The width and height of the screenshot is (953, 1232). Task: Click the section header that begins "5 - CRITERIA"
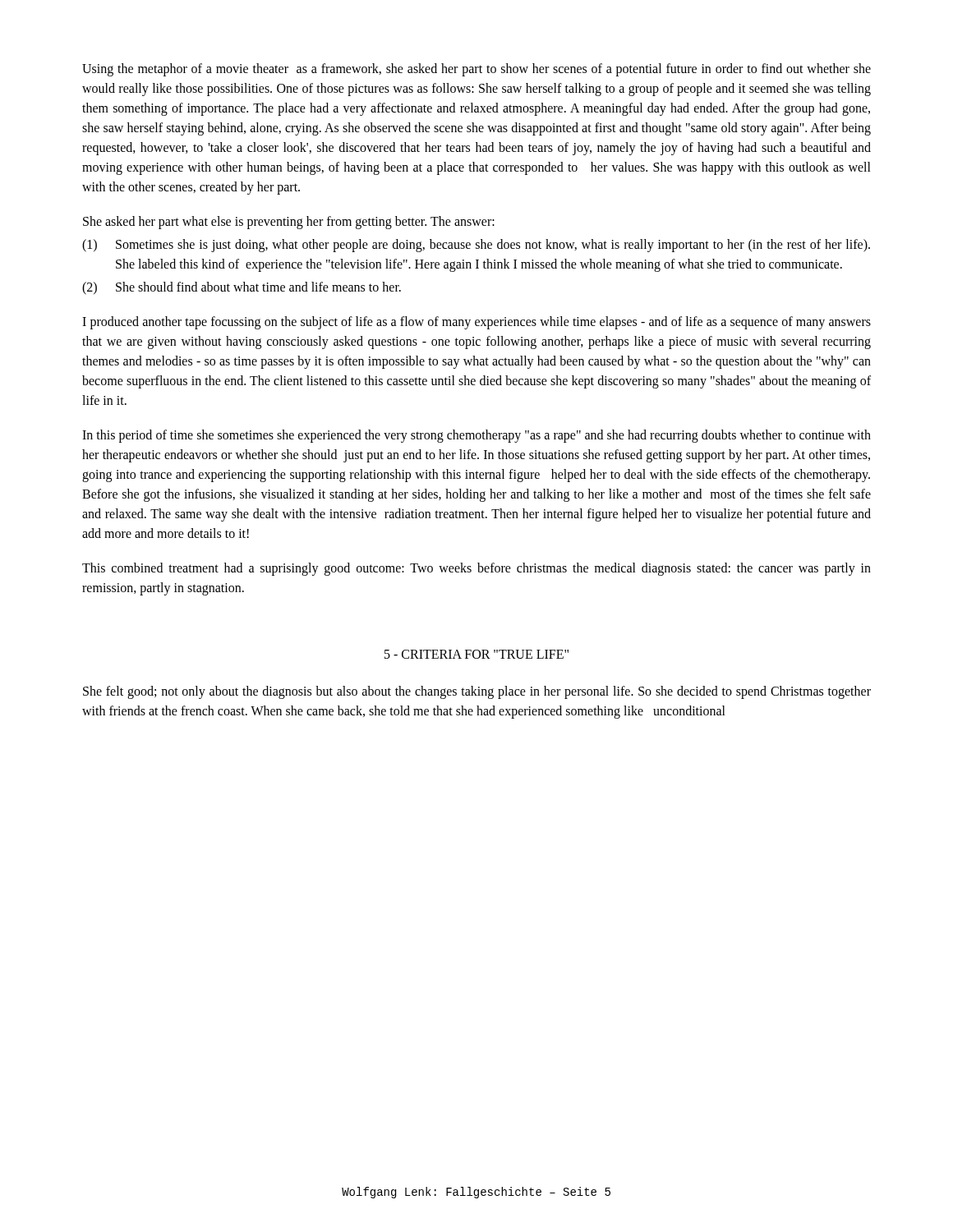(476, 654)
